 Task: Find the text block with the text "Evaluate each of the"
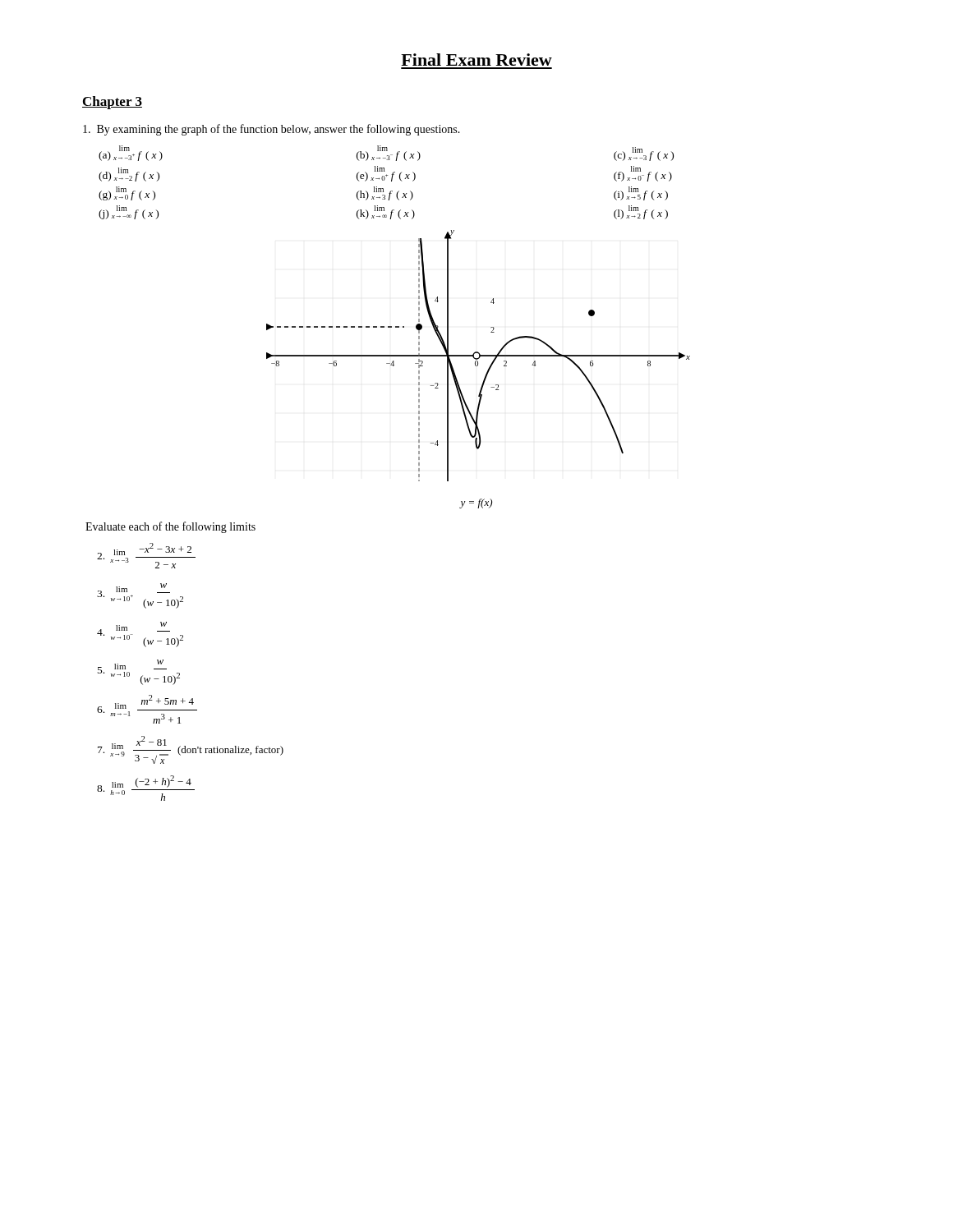[171, 527]
